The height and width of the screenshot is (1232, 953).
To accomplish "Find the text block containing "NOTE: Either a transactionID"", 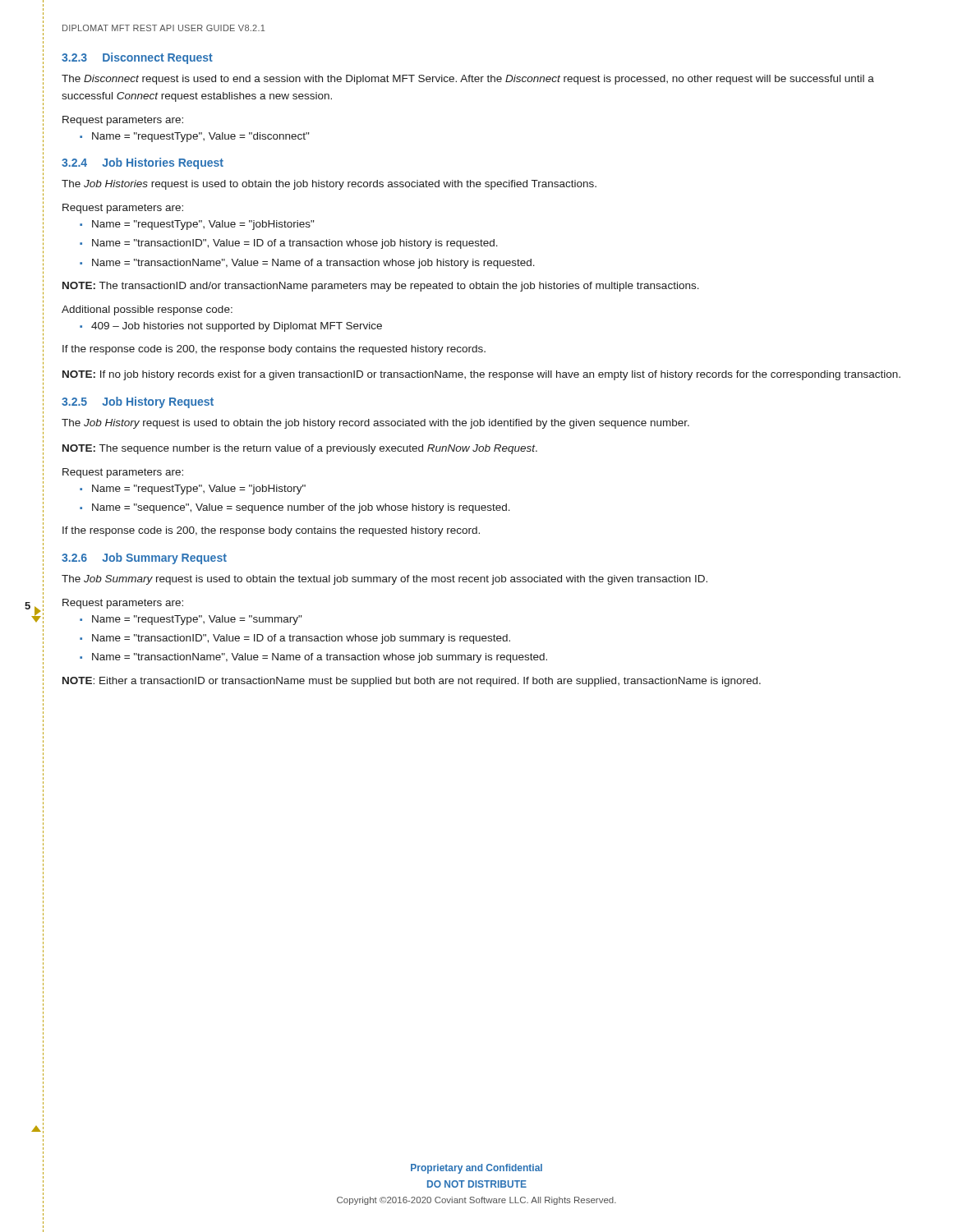I will point(412,680).
